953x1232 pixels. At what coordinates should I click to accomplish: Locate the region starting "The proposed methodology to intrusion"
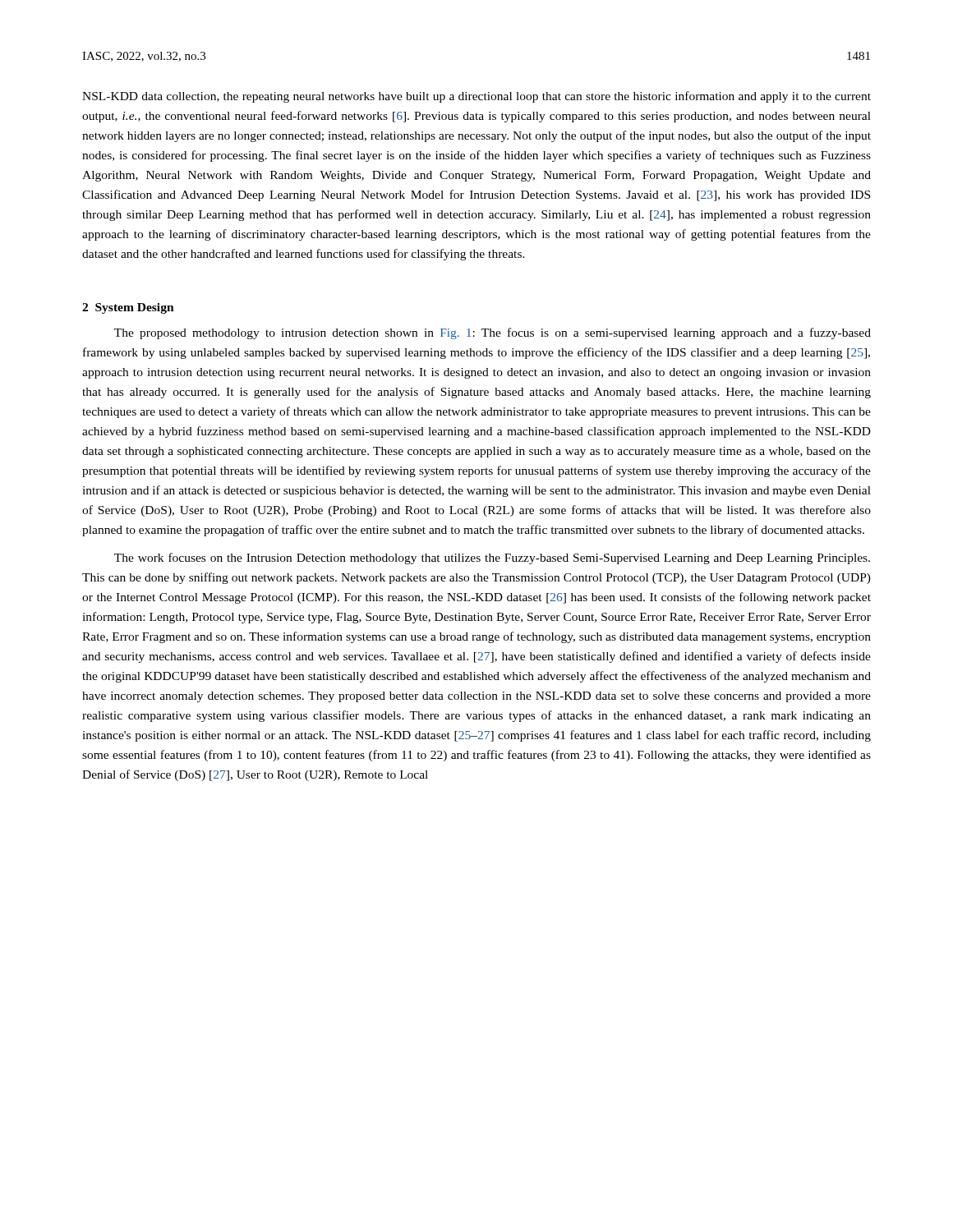click(476, 431)
